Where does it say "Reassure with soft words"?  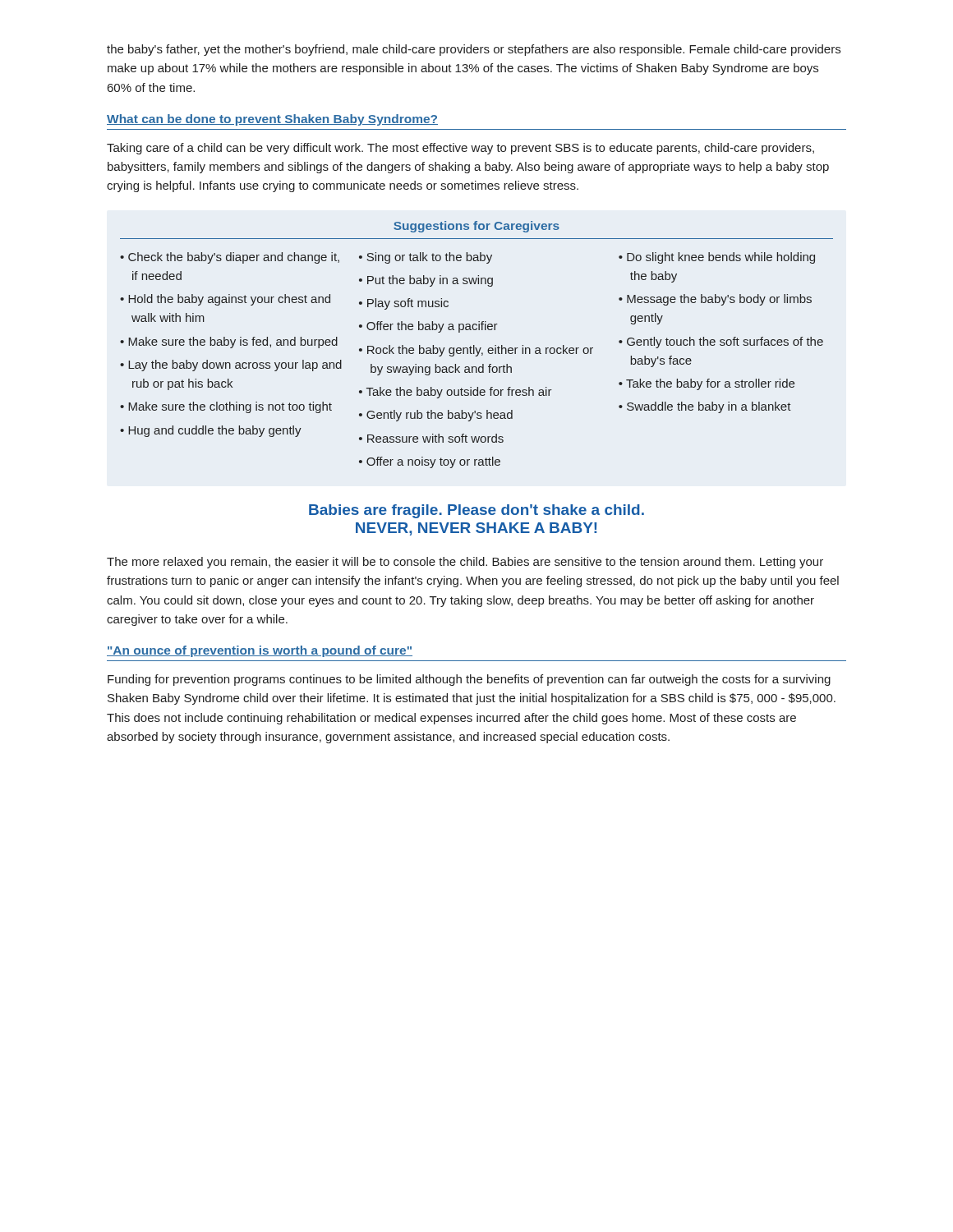tap(435, 438)
